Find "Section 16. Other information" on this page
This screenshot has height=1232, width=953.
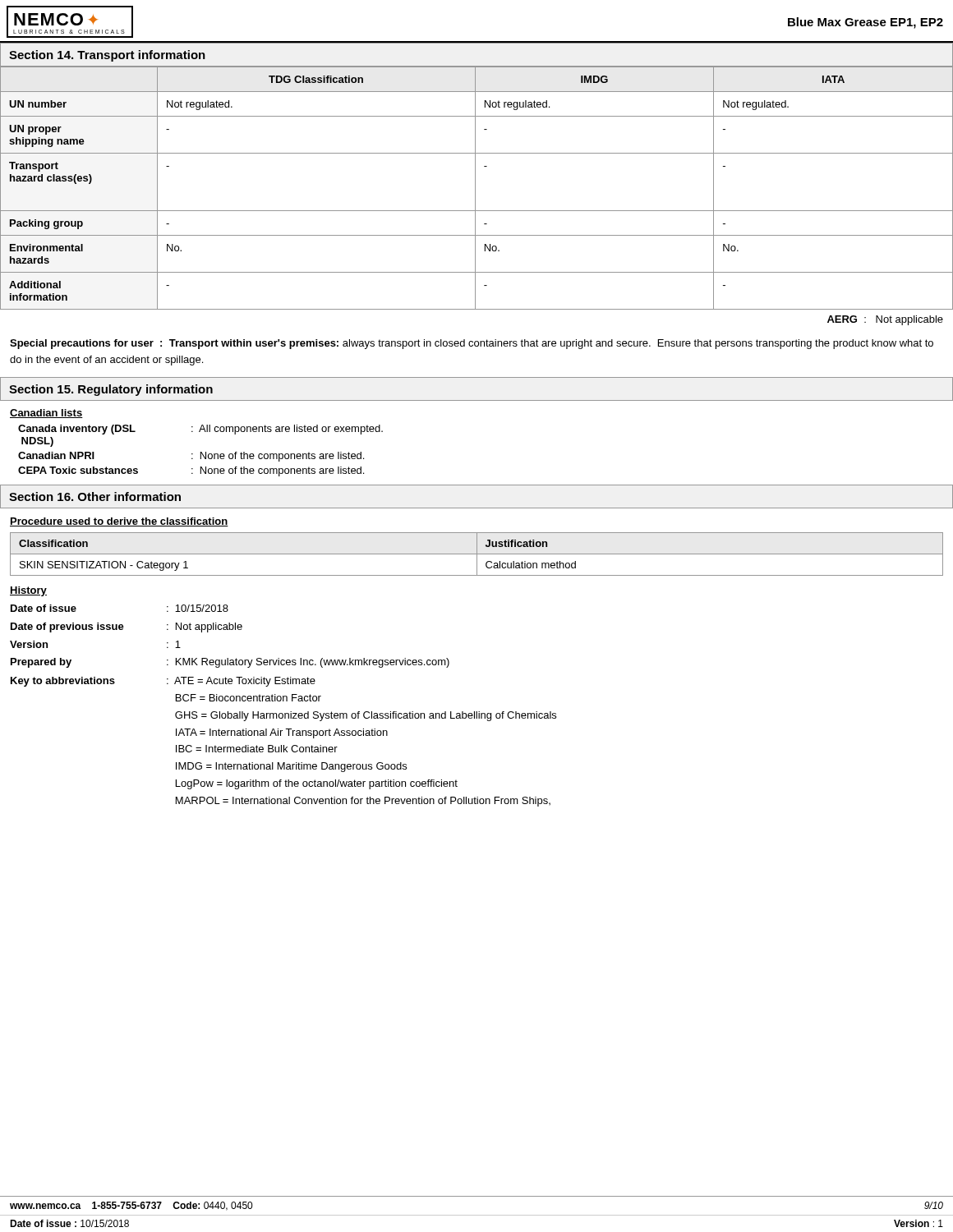click(x=95, y=496)
